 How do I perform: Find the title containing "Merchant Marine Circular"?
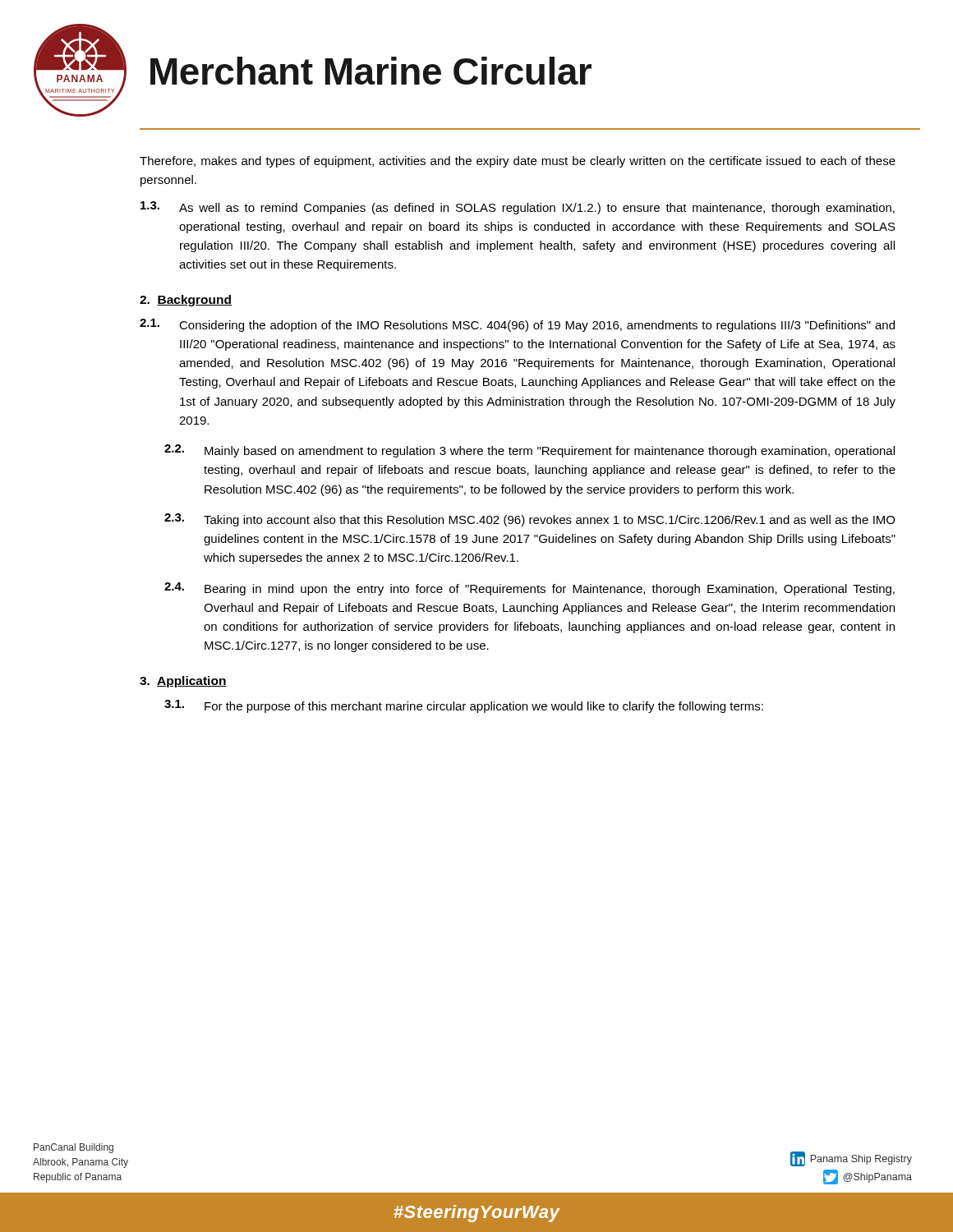click(x=370, y=71)
